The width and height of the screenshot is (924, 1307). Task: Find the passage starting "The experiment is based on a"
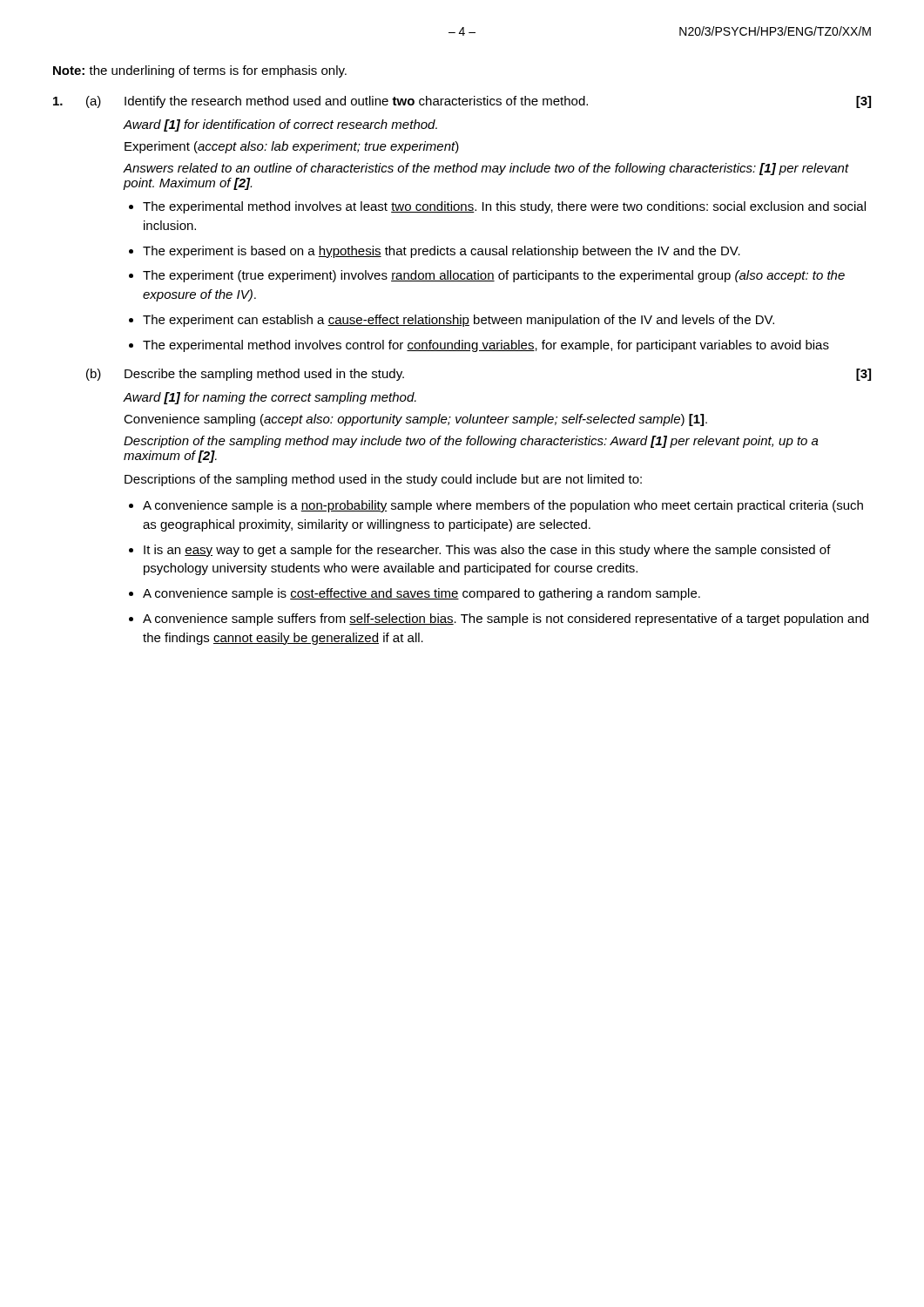click(x=442, y=250)
